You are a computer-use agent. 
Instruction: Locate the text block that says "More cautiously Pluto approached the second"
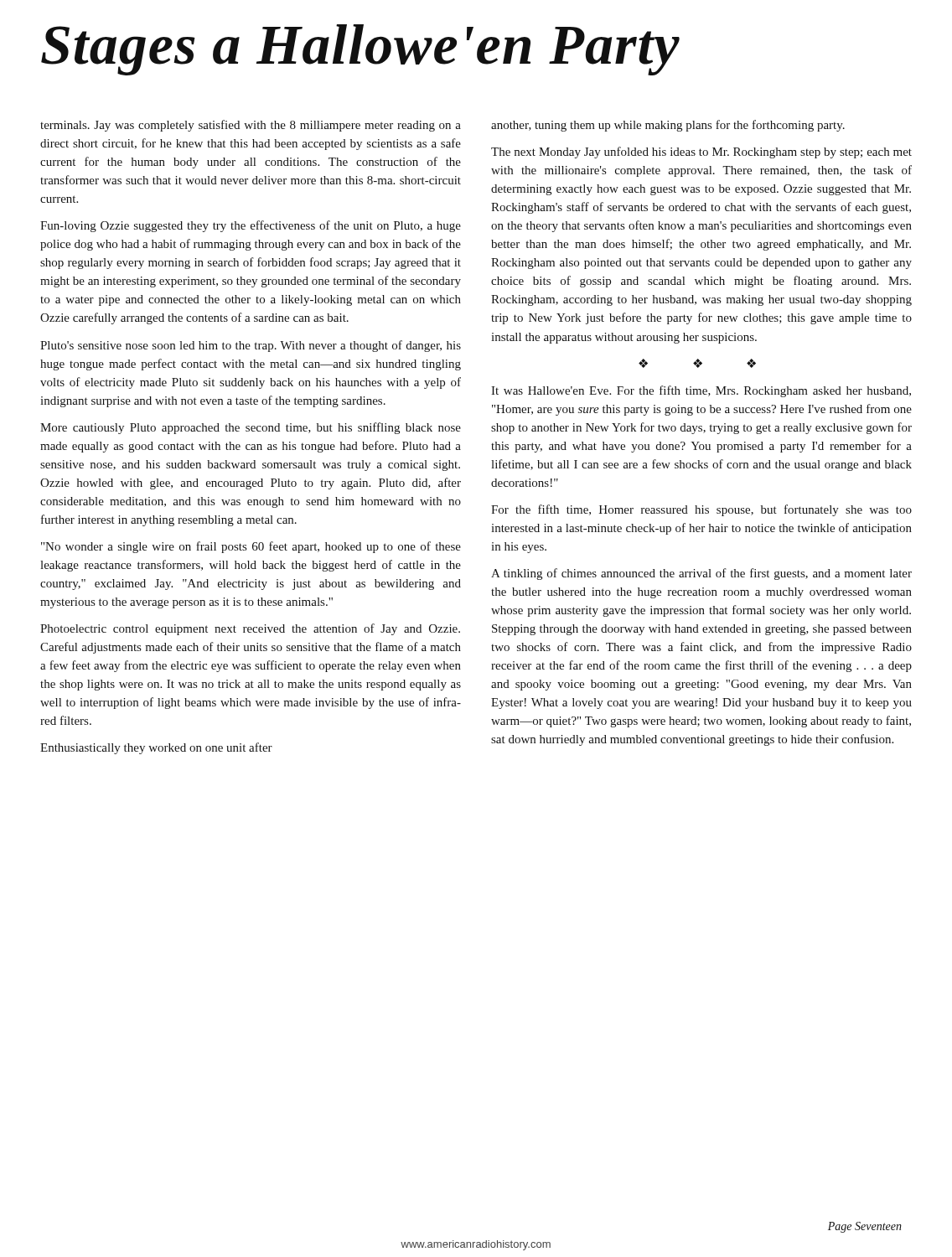point(251,473)
